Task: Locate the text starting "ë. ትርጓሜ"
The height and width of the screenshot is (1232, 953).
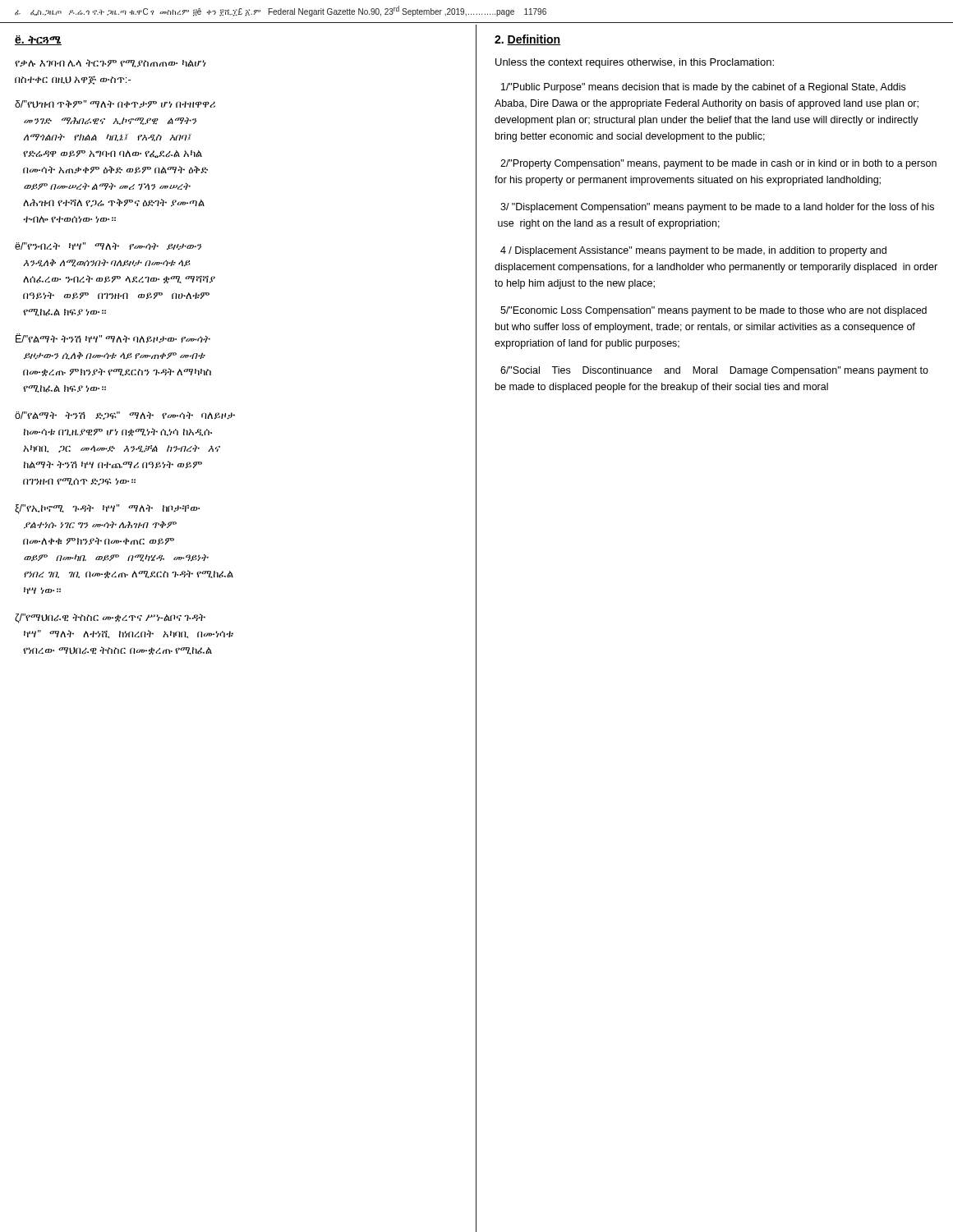Action: [38, 39]
